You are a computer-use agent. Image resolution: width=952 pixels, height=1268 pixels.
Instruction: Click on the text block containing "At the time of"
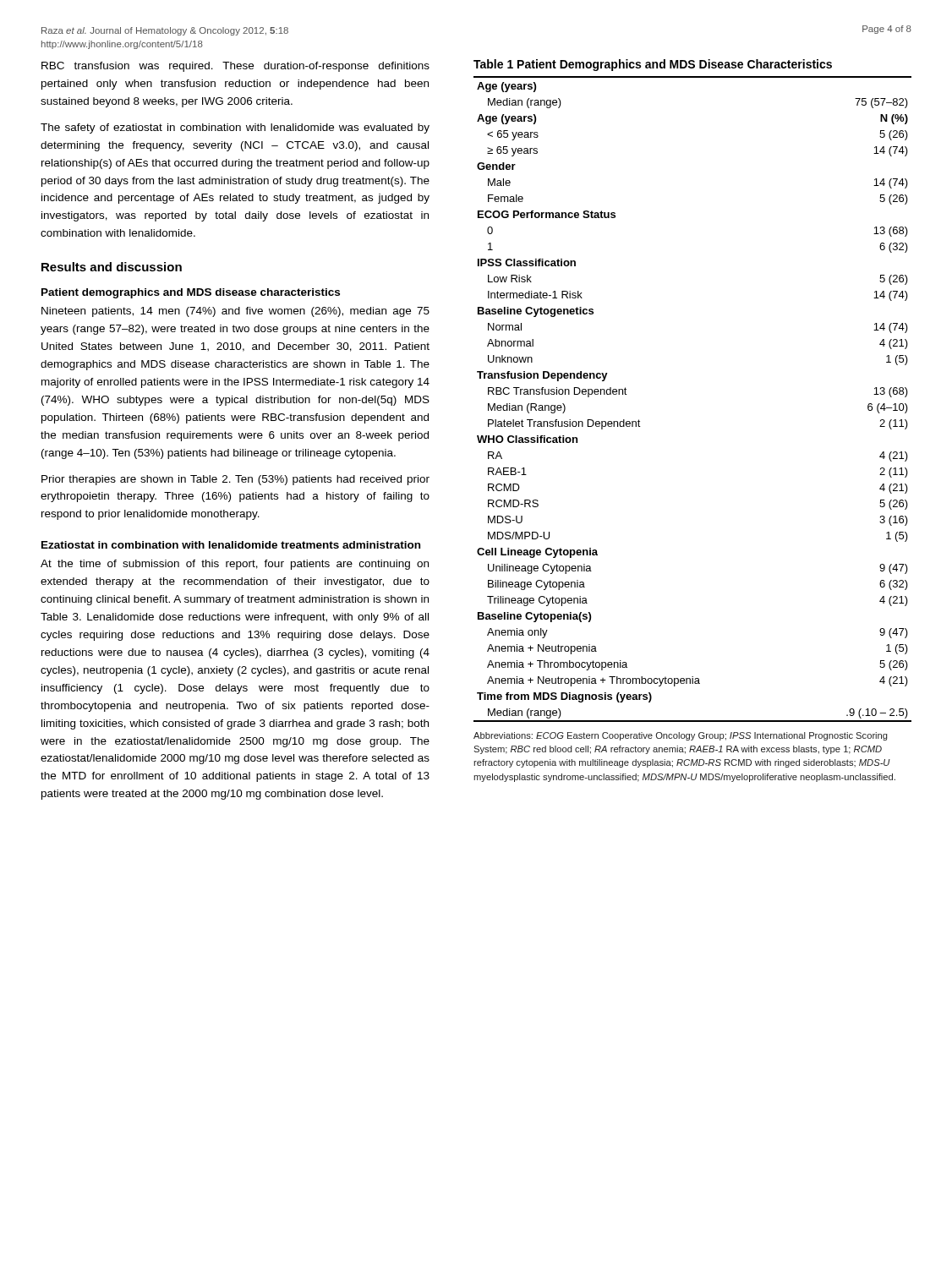(235, 679)
